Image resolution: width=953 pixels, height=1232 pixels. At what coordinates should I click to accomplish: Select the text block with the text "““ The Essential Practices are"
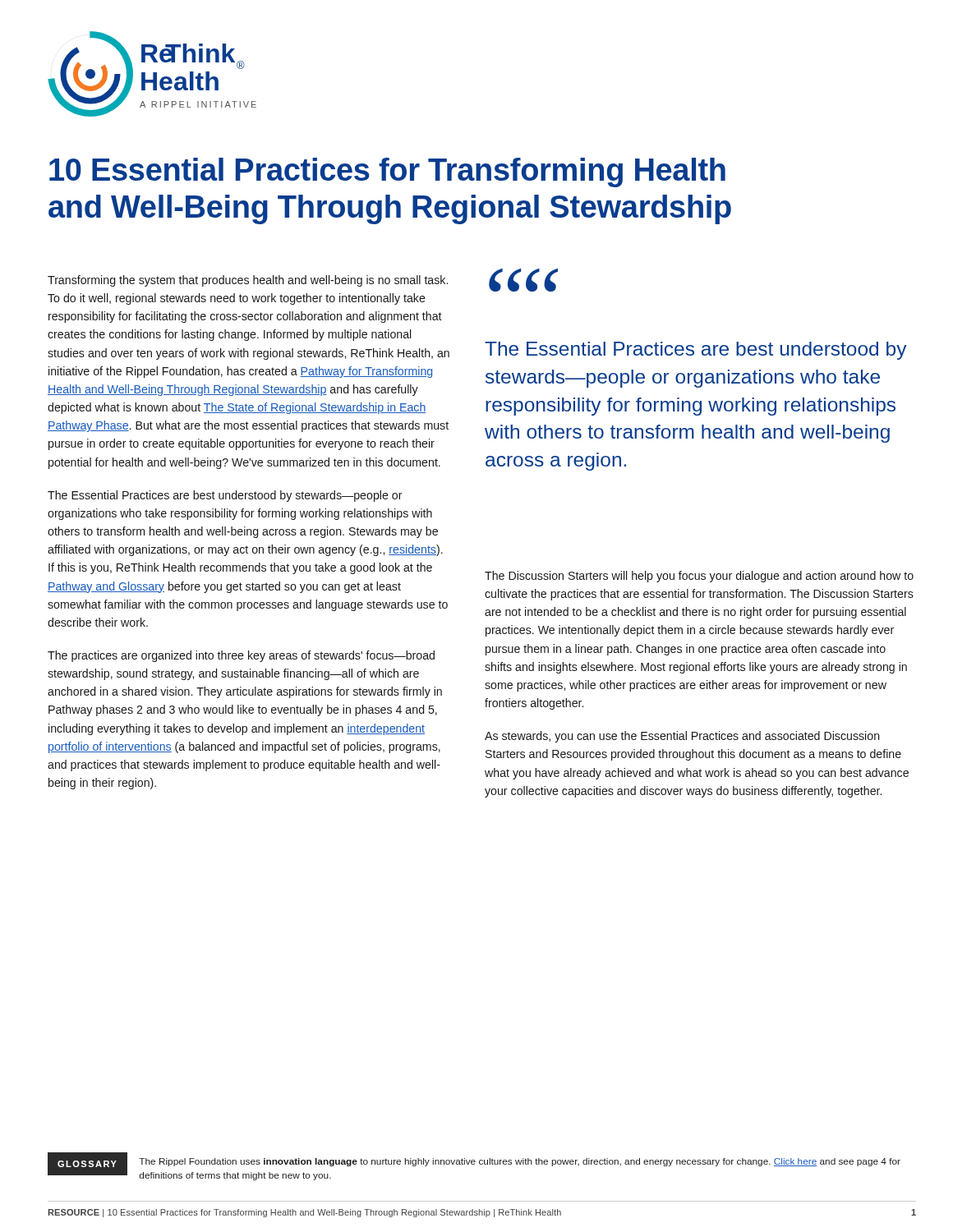click(700, 372)
